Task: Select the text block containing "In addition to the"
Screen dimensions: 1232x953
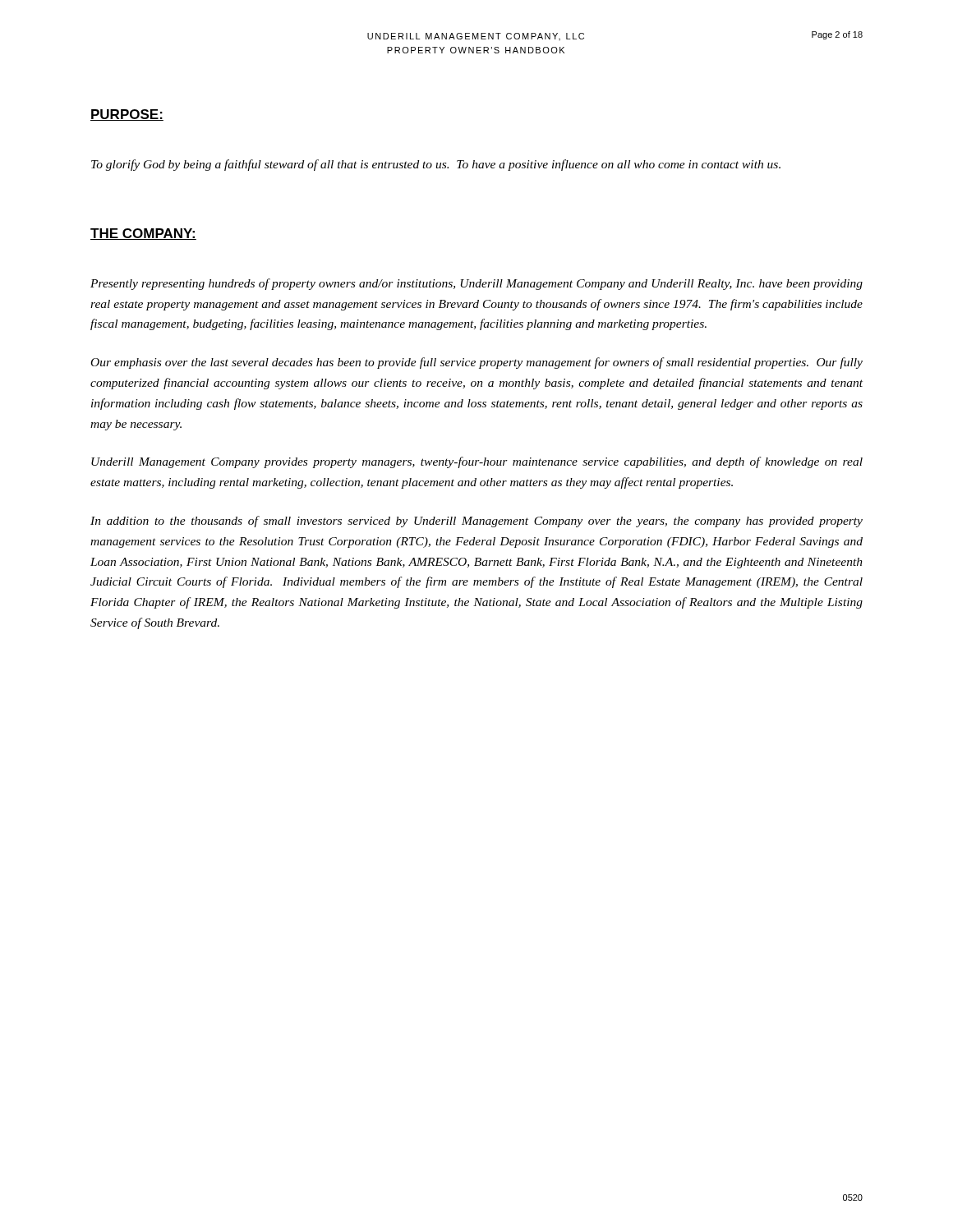Action: point(476,571)
